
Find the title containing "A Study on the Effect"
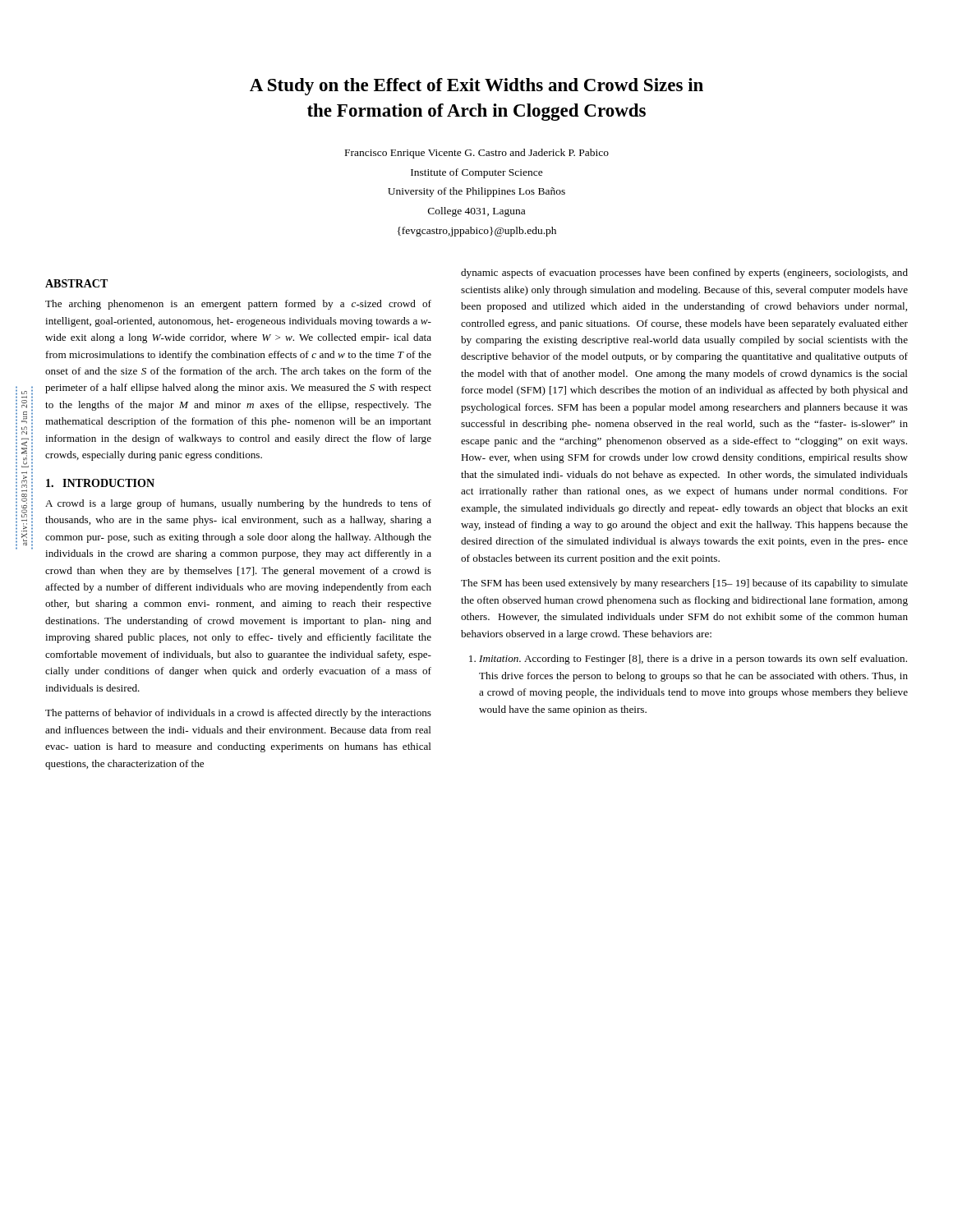point(476,98)
